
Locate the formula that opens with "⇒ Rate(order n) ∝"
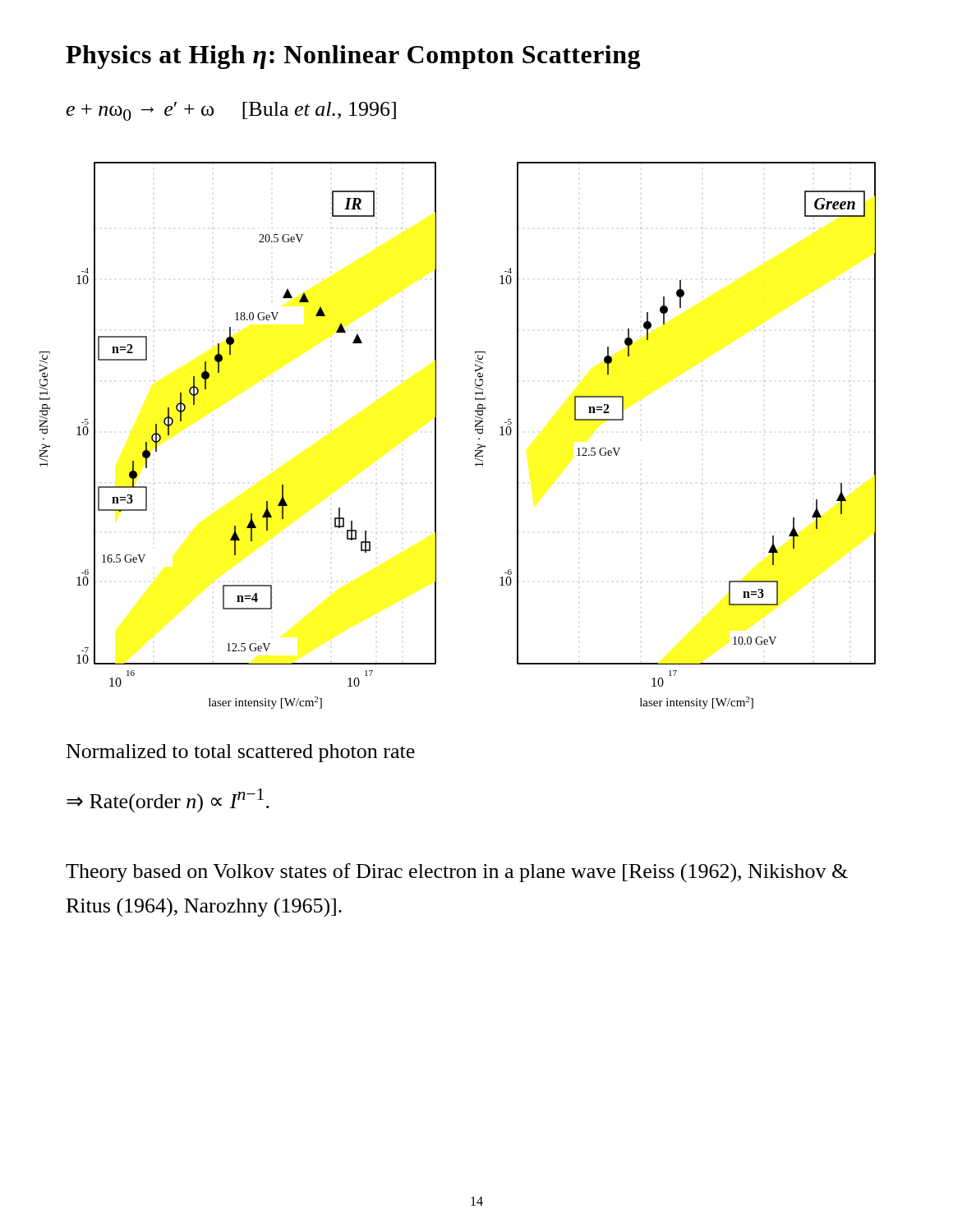pos(168,799)
